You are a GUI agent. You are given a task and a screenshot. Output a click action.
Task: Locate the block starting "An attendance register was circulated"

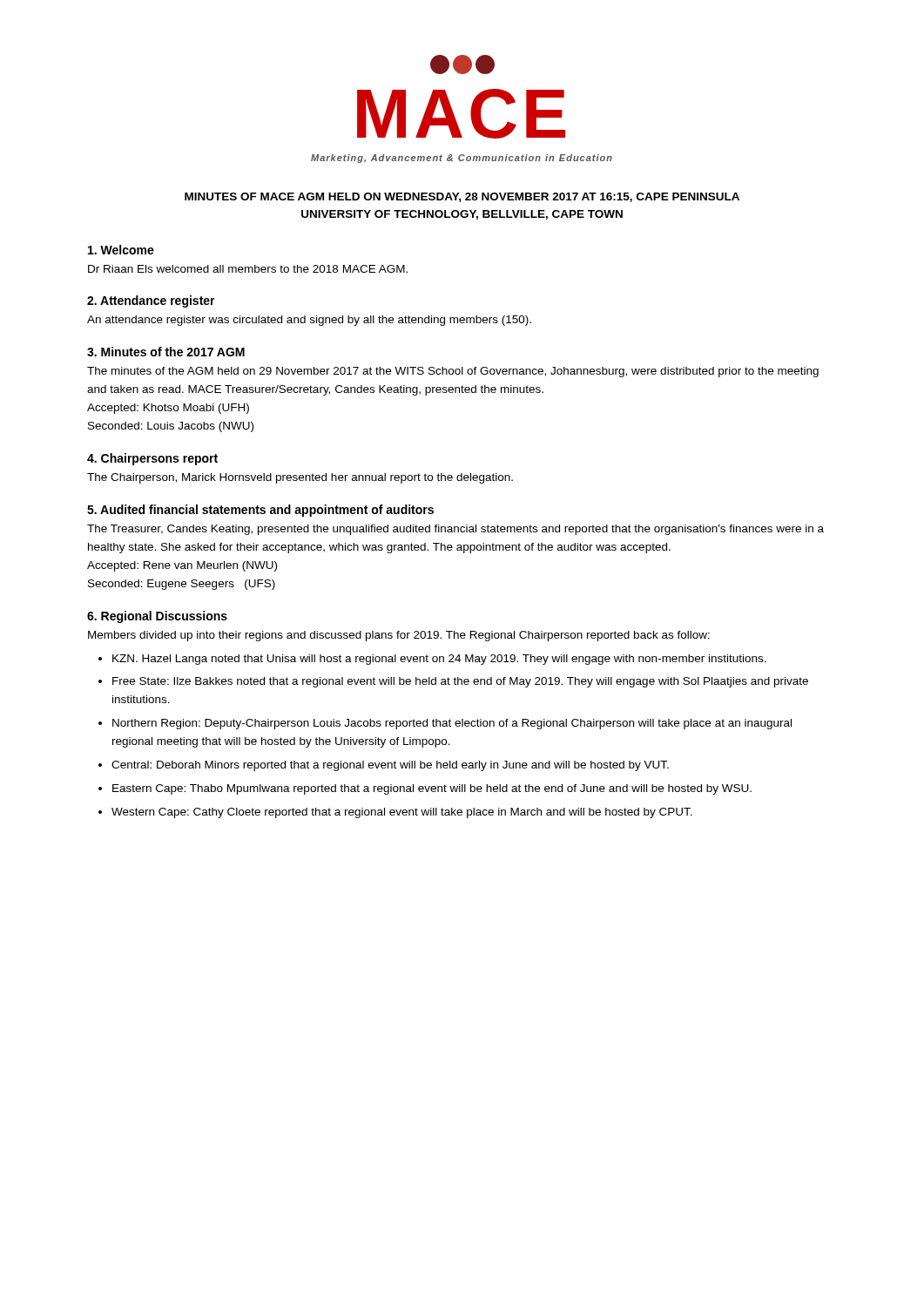tap(310, 320)
